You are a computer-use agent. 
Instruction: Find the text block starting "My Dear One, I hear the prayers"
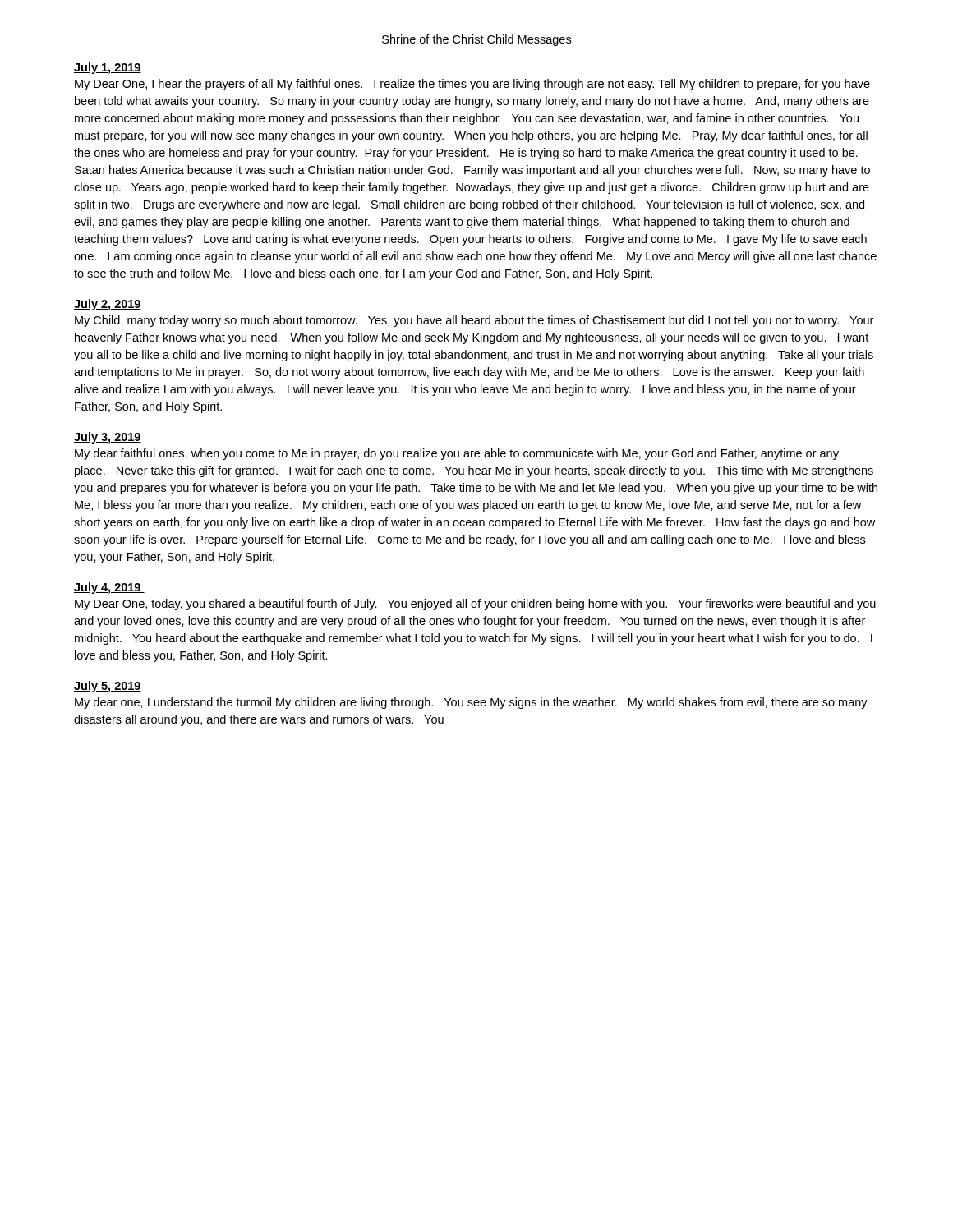point(475,179)
